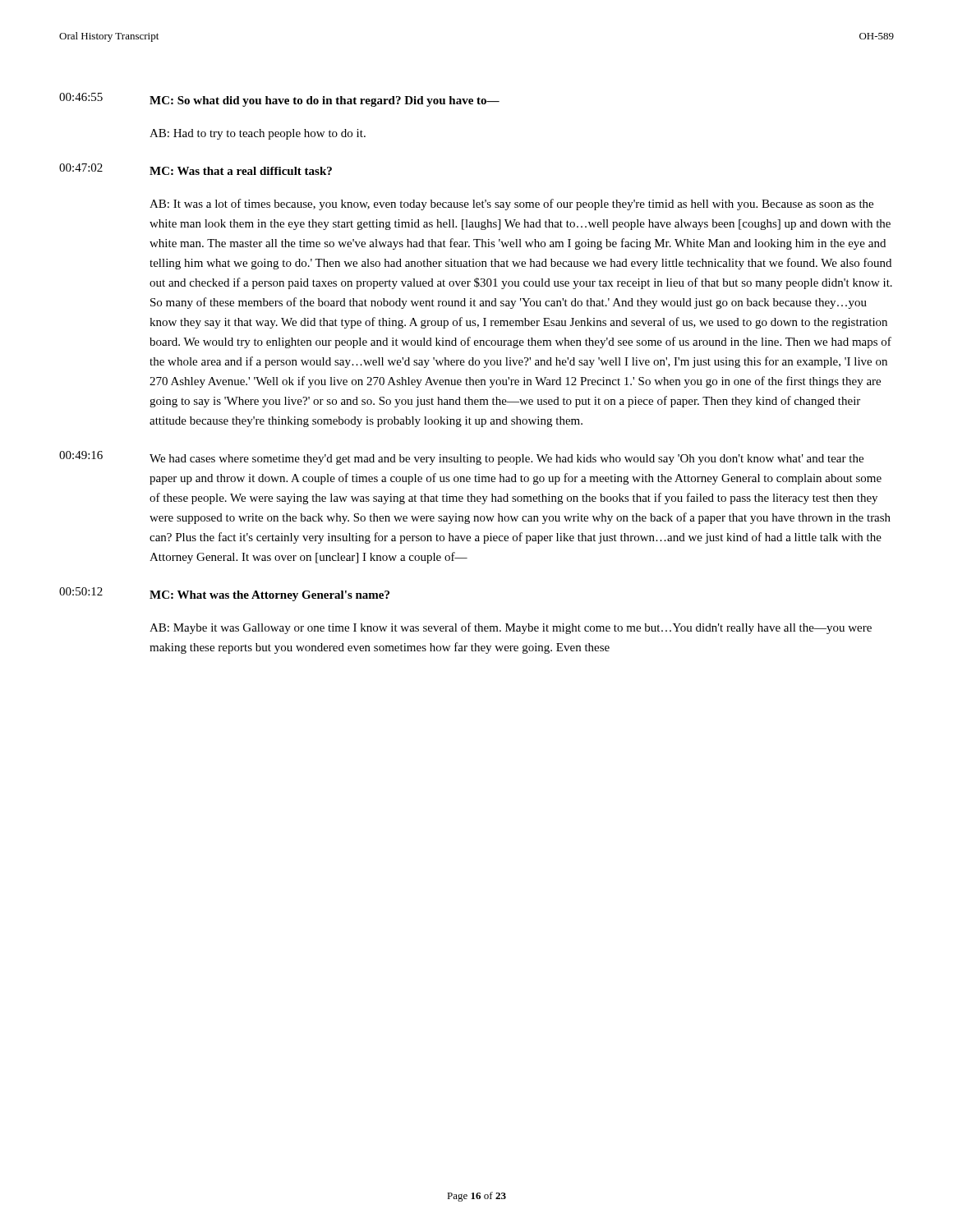Click on the block starting "MC: Was that a real difficult"
The width and height of the screenshot is (953, 1232).
tap(241, 171)
